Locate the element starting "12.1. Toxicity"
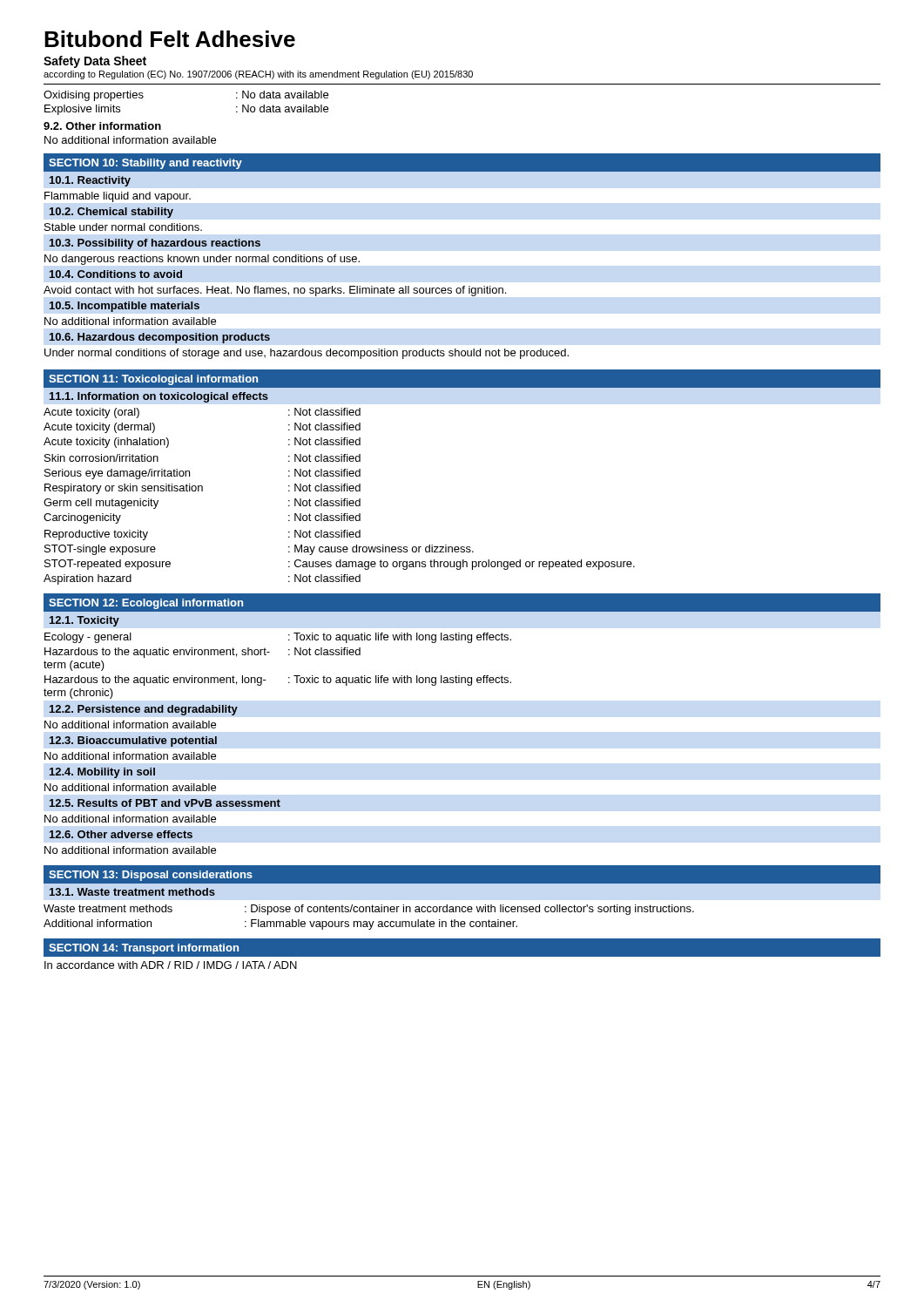 coord(84,620)
